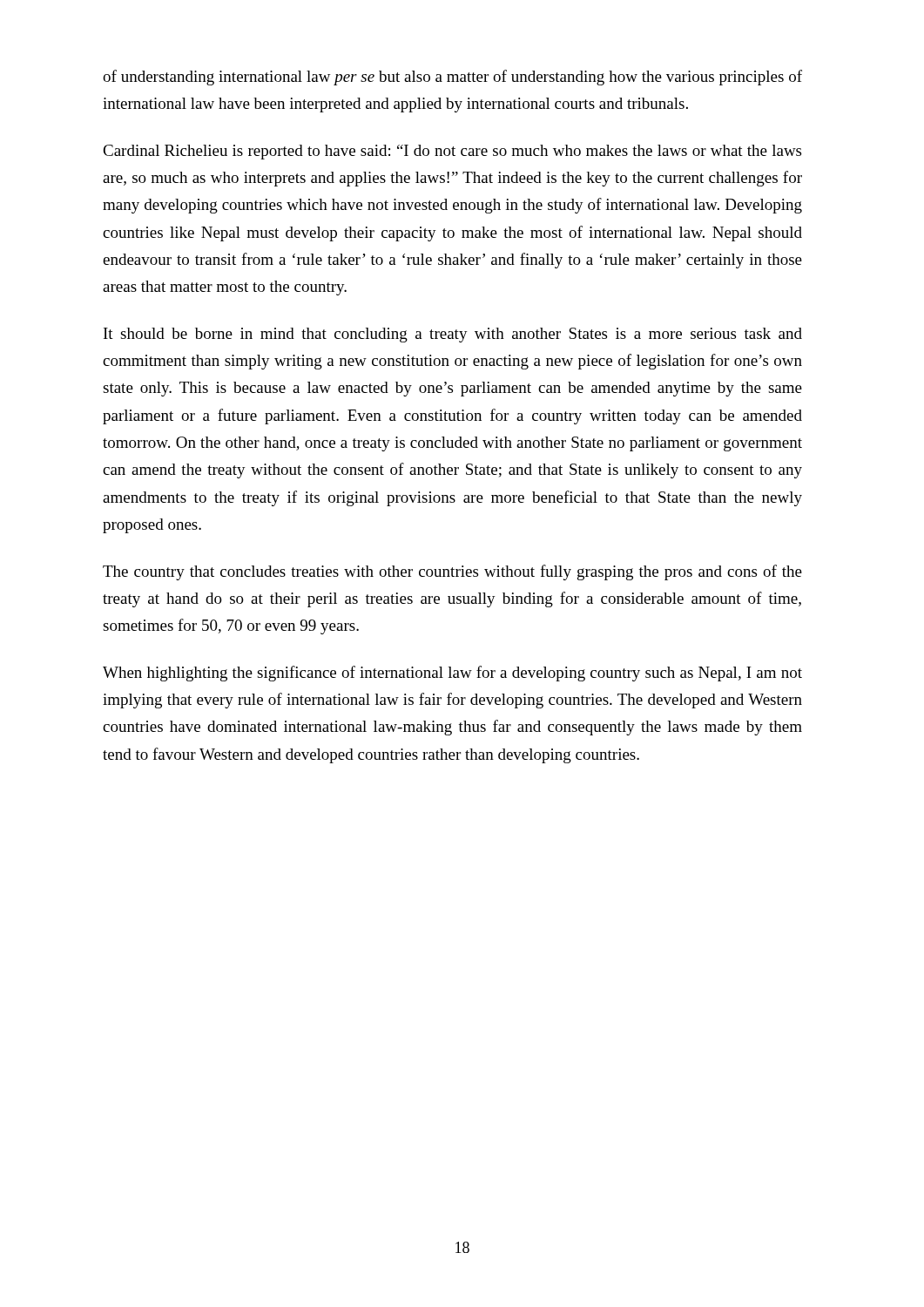Where is the passage that starts "When highlighting the significance of"?
This screenshot has height=1307, width=924.
tap(452, 713)
